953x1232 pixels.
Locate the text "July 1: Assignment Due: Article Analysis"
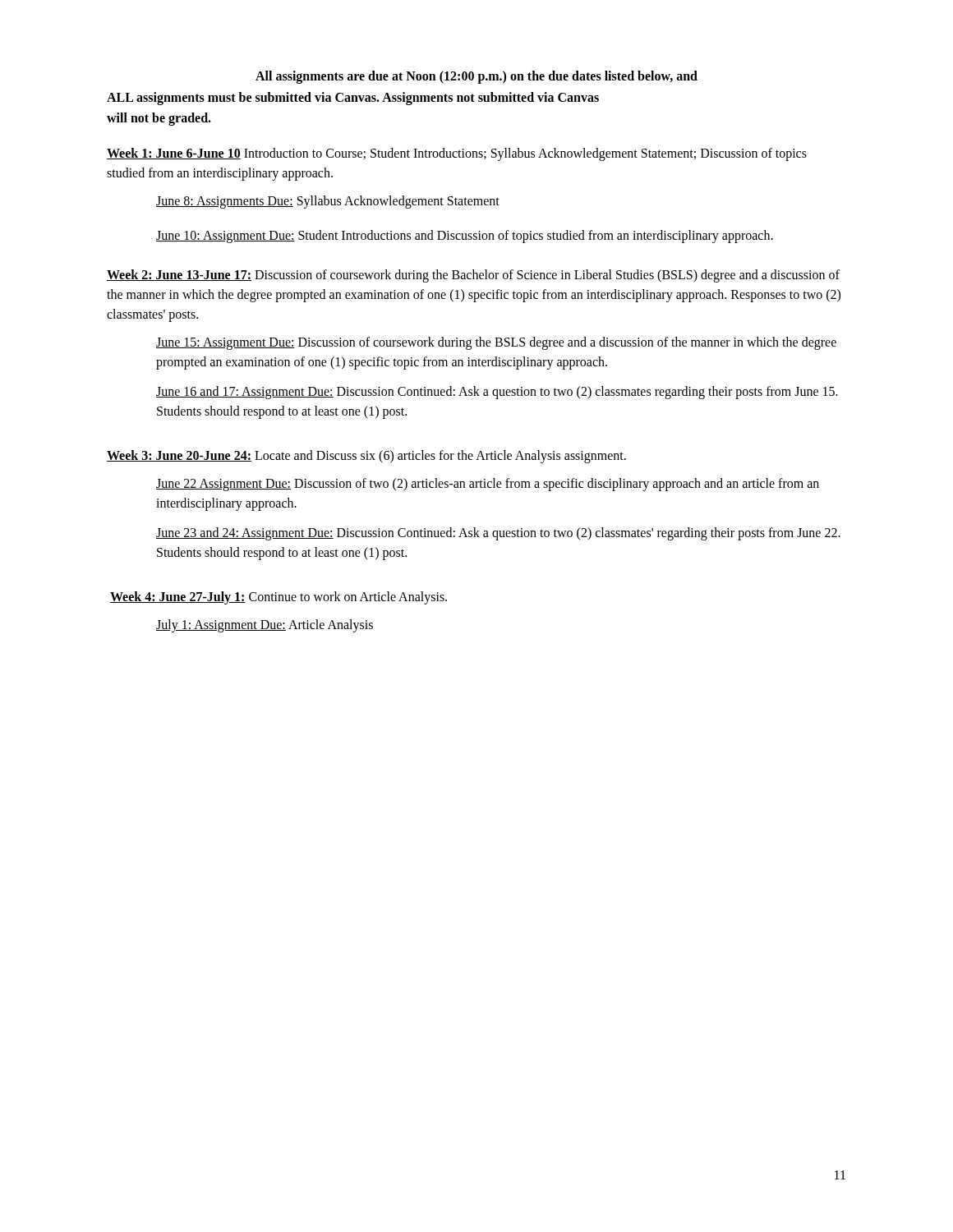(265, 624)
